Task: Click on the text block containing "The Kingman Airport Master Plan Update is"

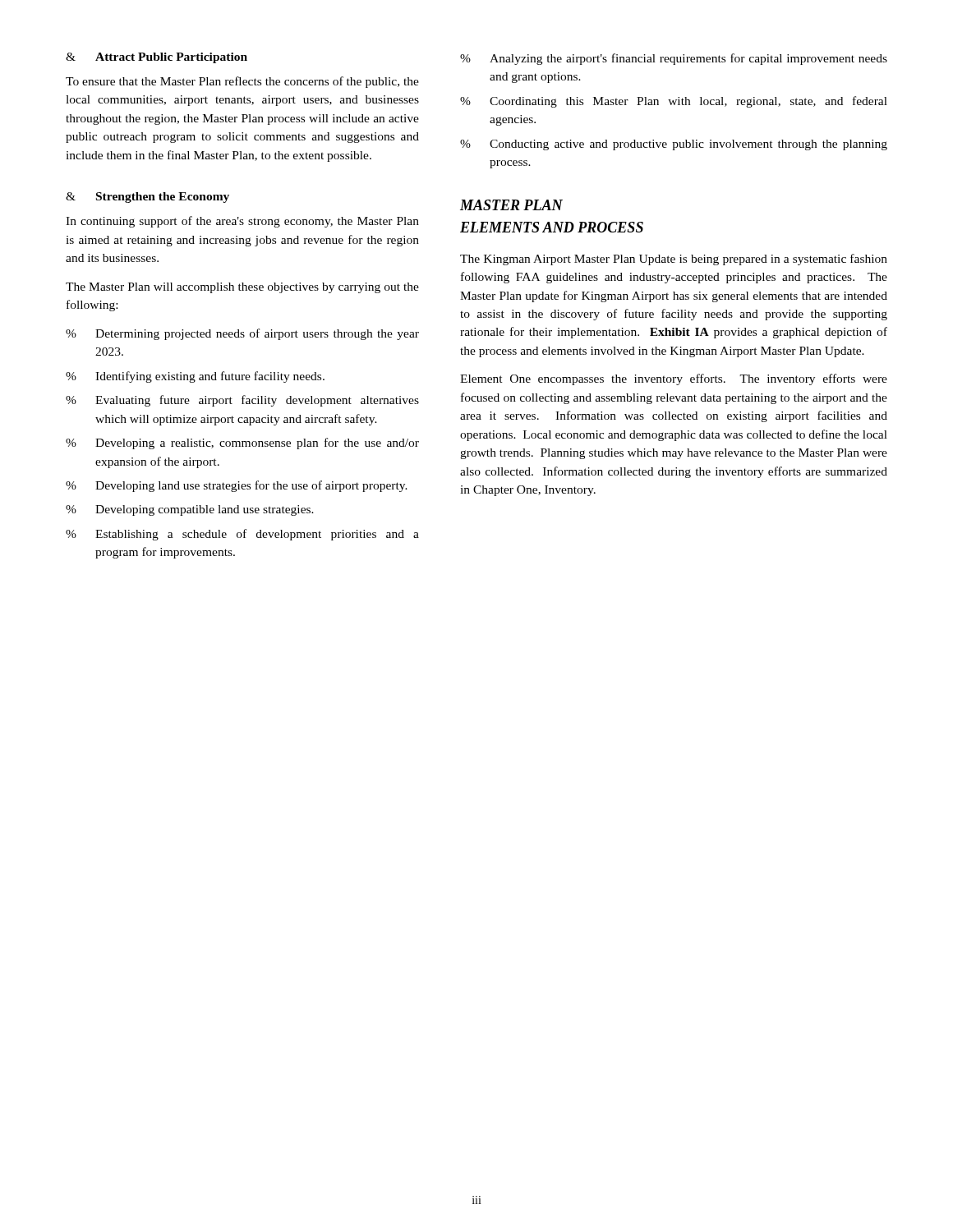Action: (x=674, y=304)
